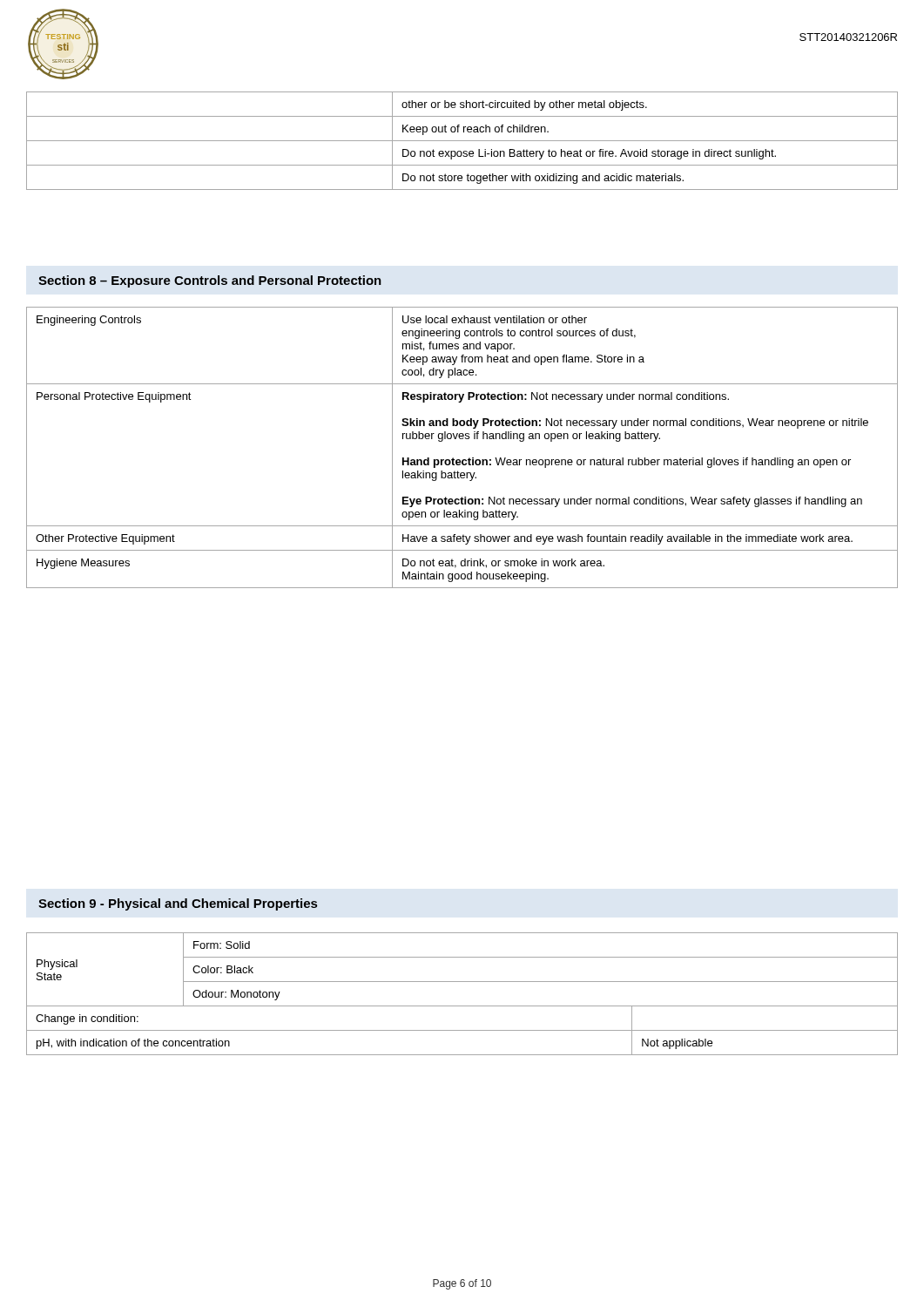Click on the section header with the text "Section 9 - Physical and Chemical Properties"
Viewport: 924px width, 1307px height.
click(x=178, y=903)
